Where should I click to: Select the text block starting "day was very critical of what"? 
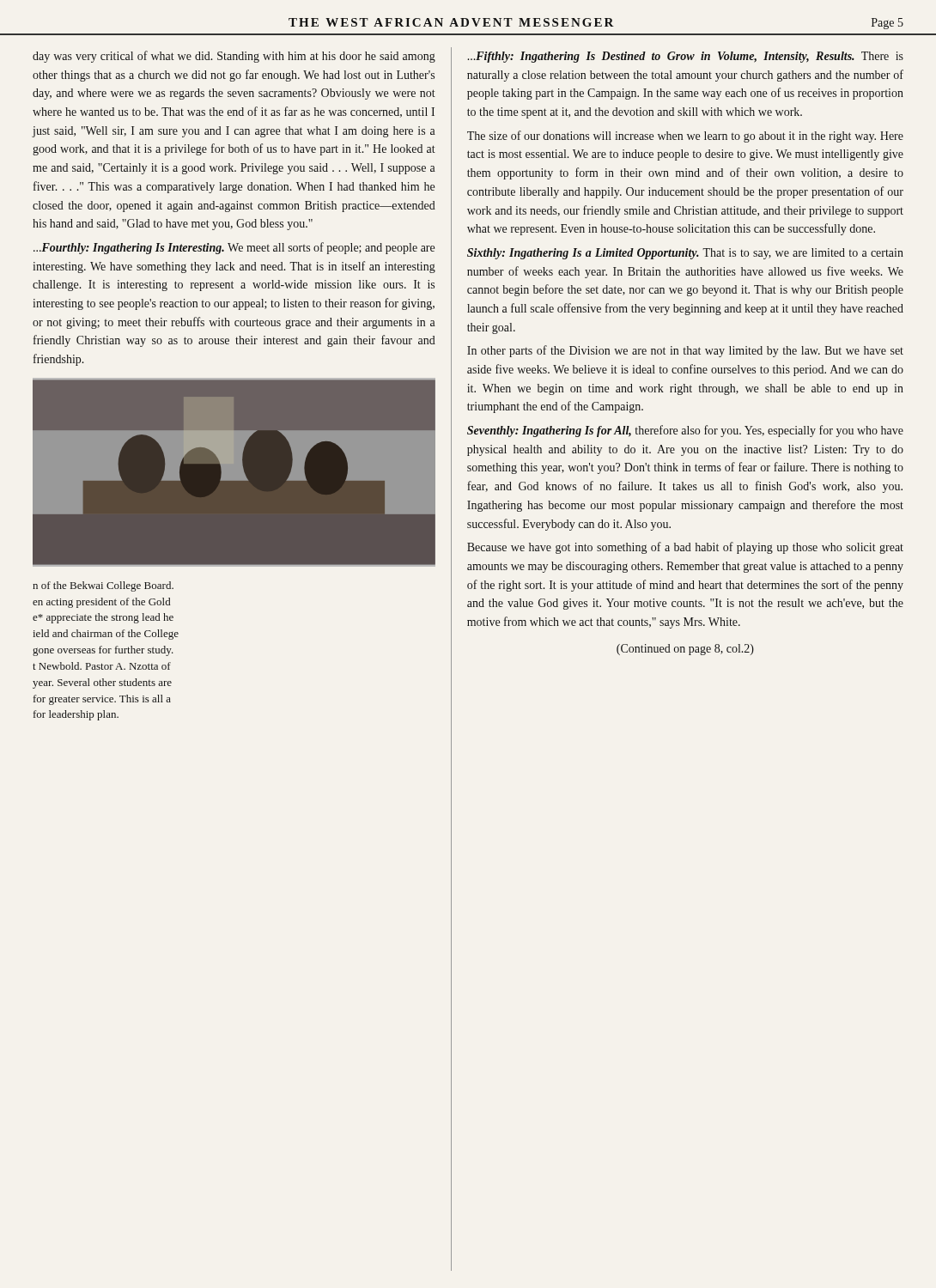[x=234, y=208]
